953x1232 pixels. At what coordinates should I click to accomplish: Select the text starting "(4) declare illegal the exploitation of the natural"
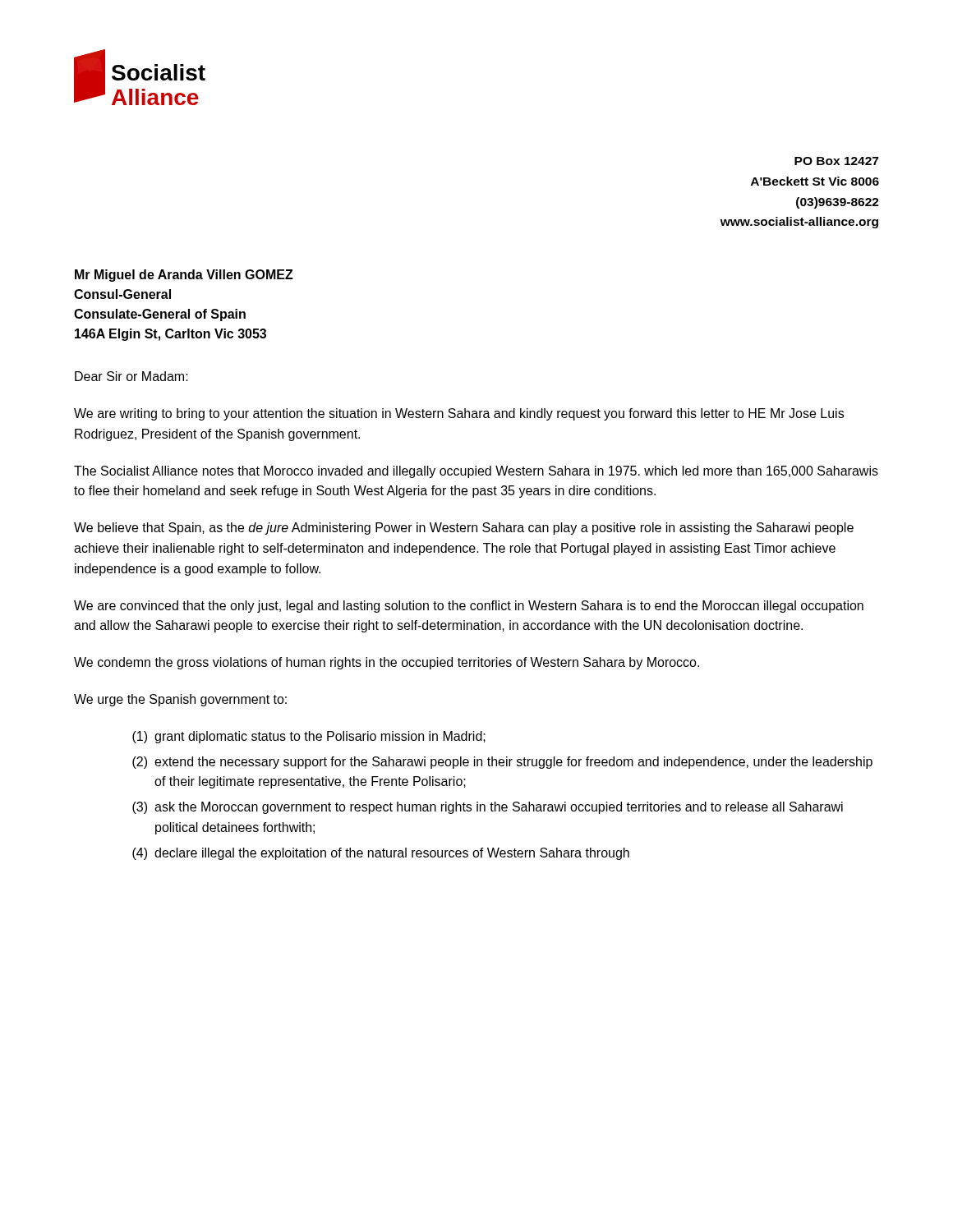point(501,853)
